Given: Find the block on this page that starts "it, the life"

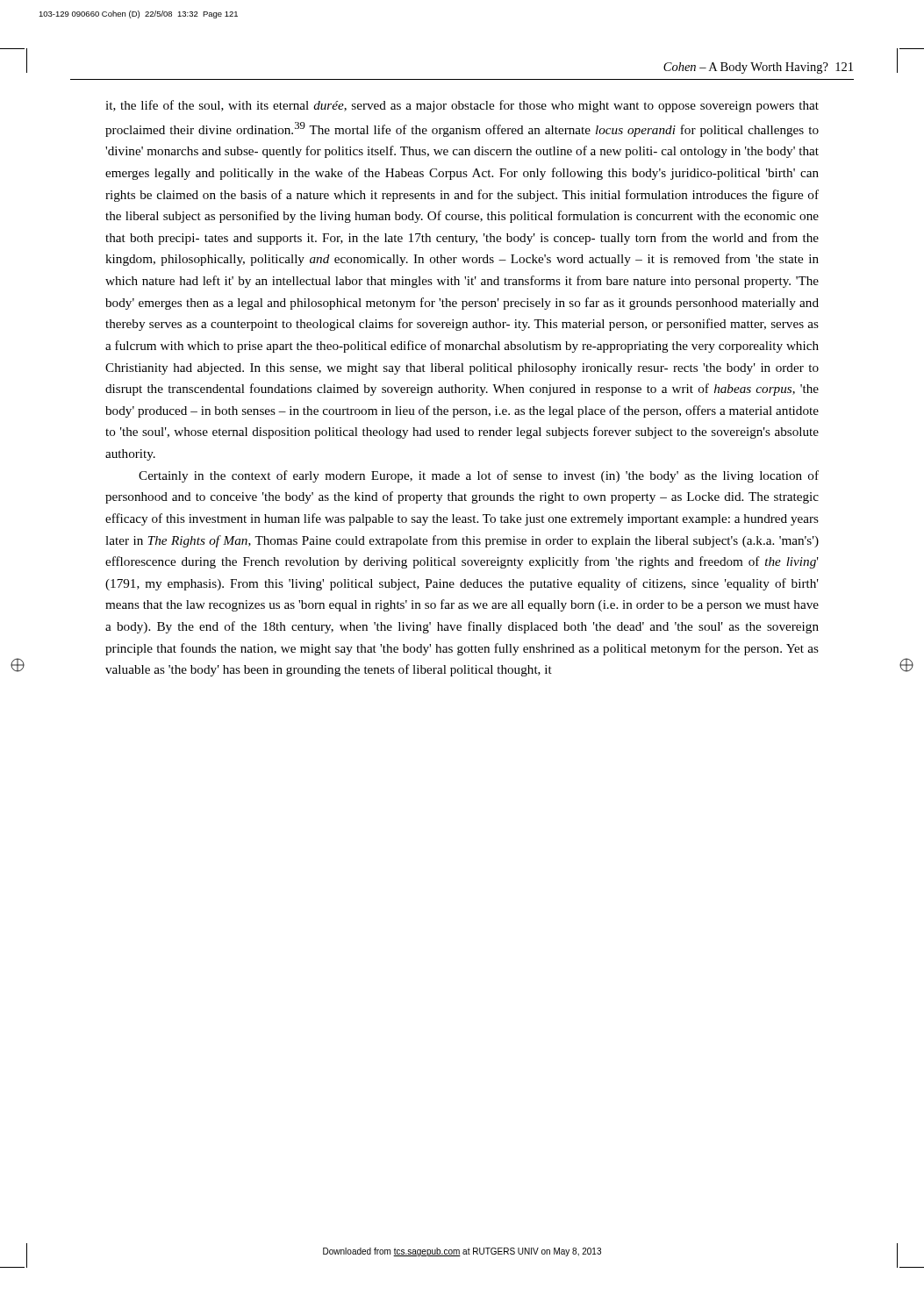Looking at the screenshot, I should 462,388.
